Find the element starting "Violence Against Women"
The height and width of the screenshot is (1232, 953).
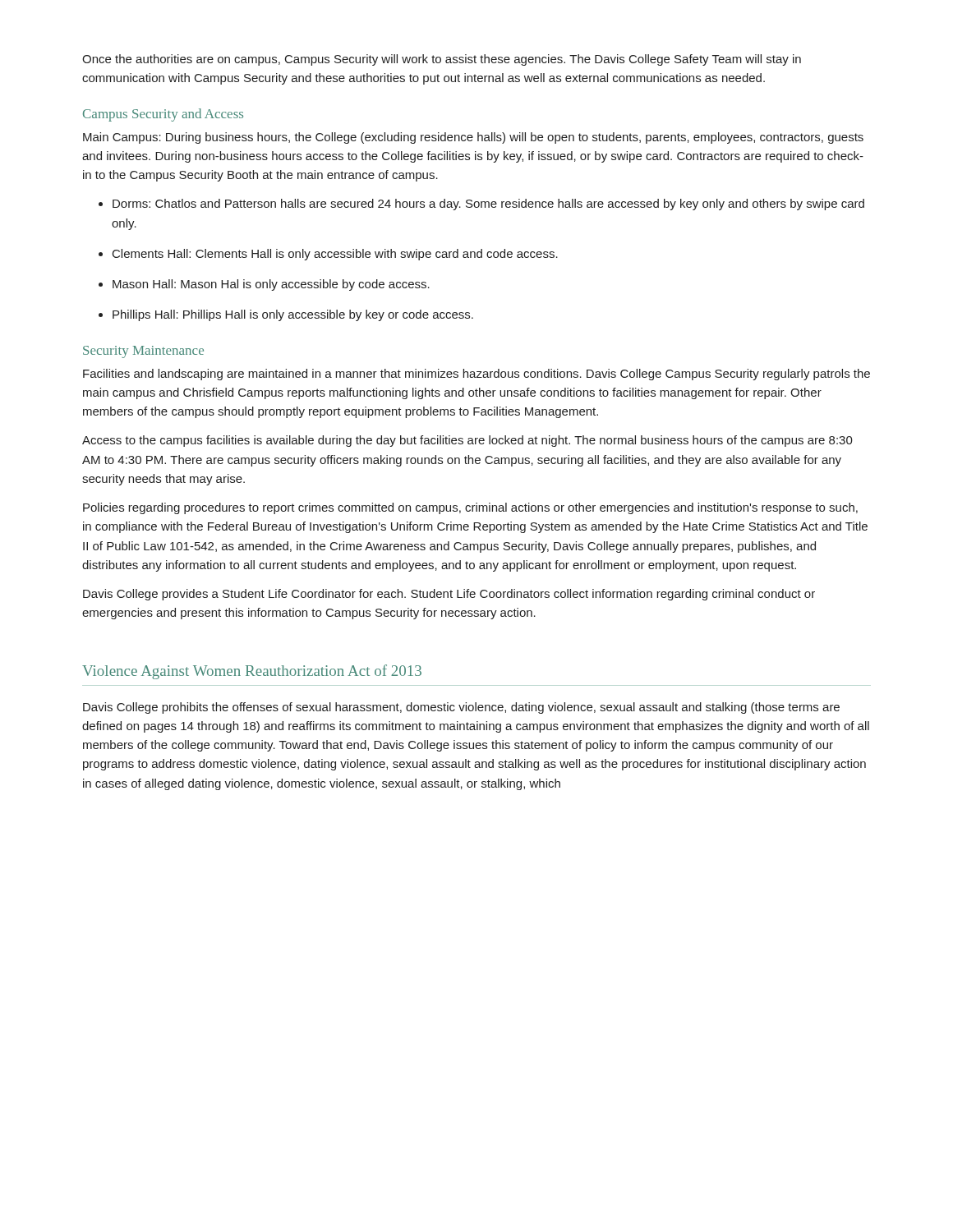tap(252, 670)
